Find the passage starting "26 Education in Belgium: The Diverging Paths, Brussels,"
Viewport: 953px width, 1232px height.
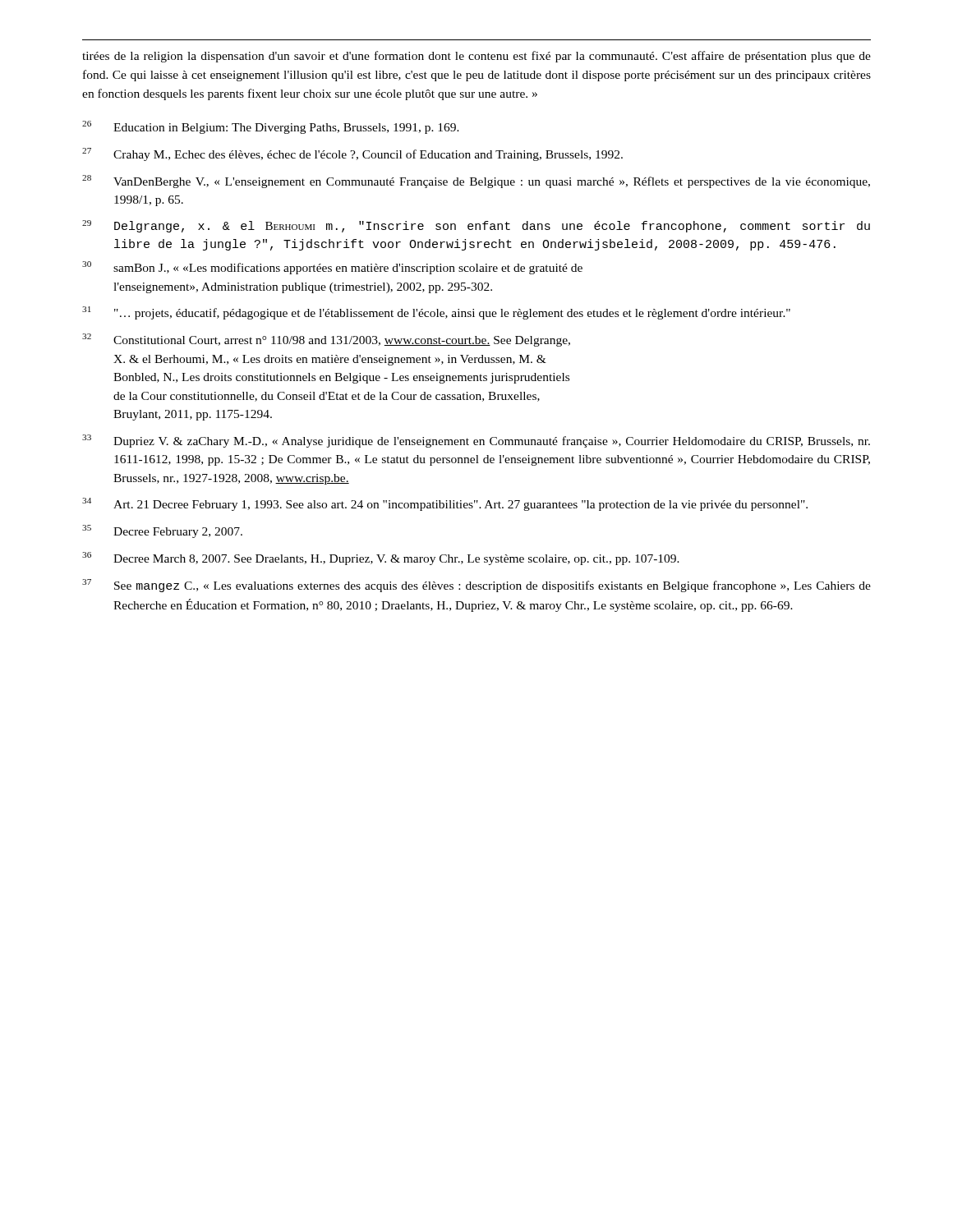271,127
